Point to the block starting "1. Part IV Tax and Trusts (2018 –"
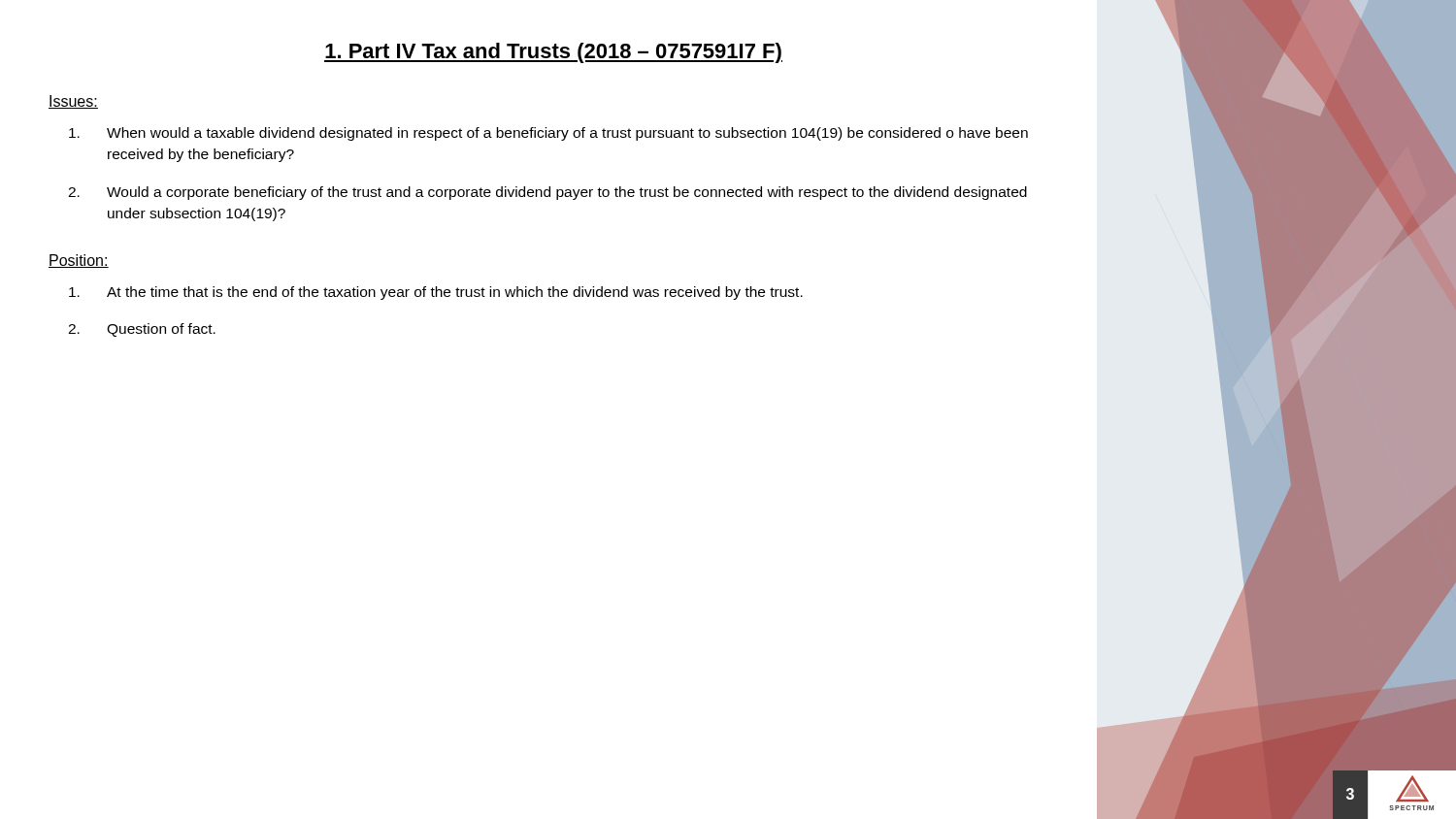 [x=553, y=51]
